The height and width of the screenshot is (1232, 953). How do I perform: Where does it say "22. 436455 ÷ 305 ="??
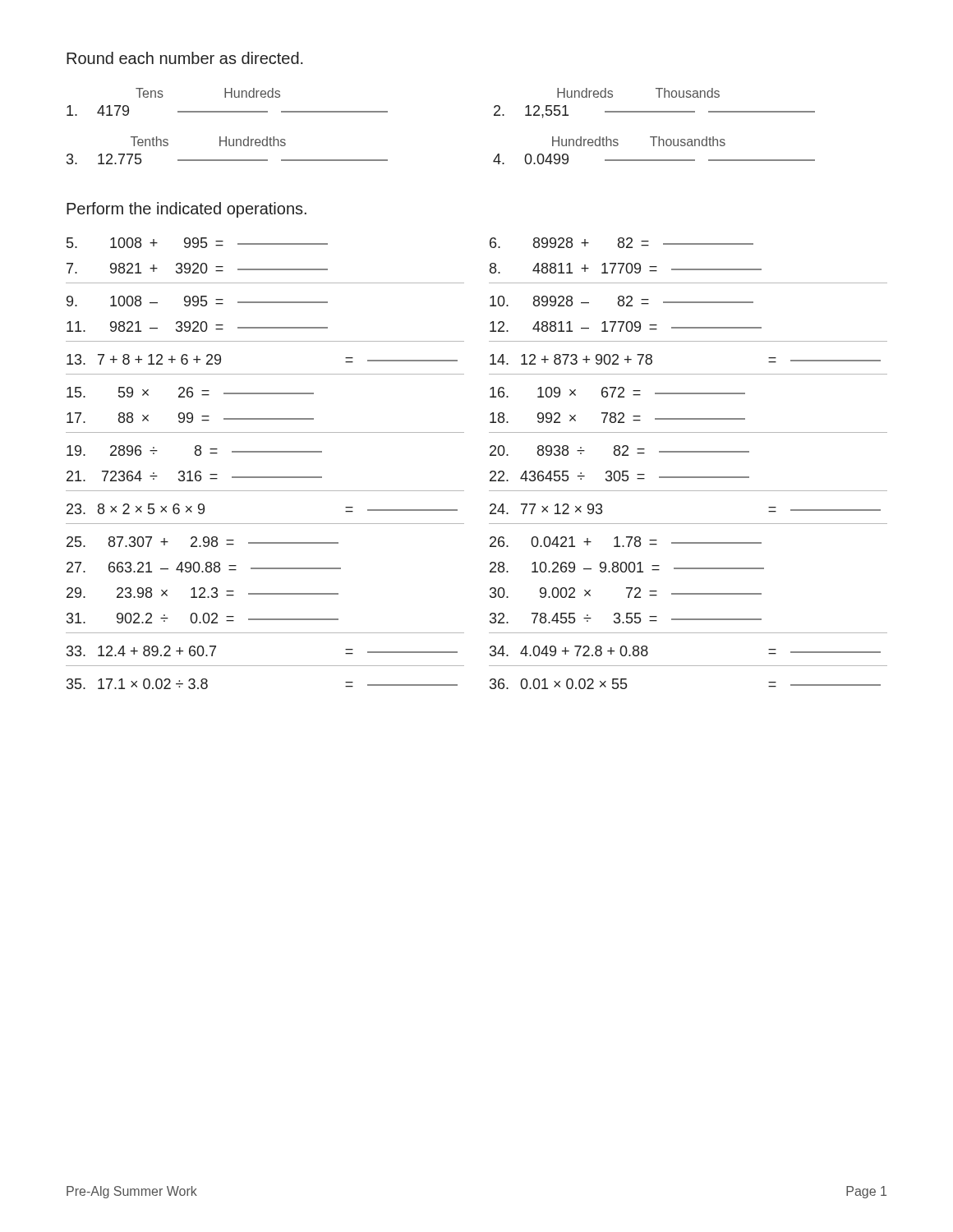619,477
